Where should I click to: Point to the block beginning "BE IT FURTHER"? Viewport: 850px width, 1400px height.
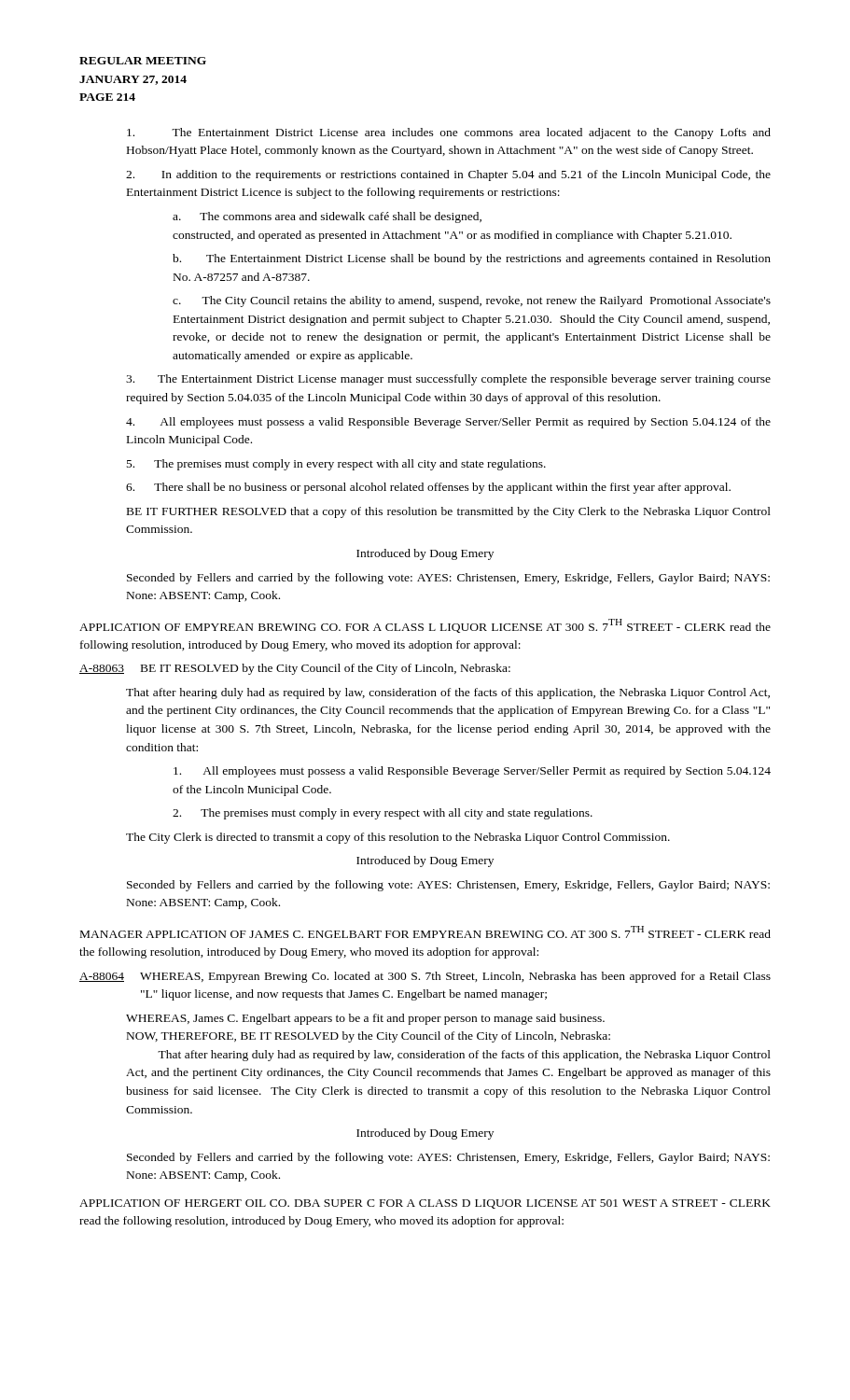448,520
